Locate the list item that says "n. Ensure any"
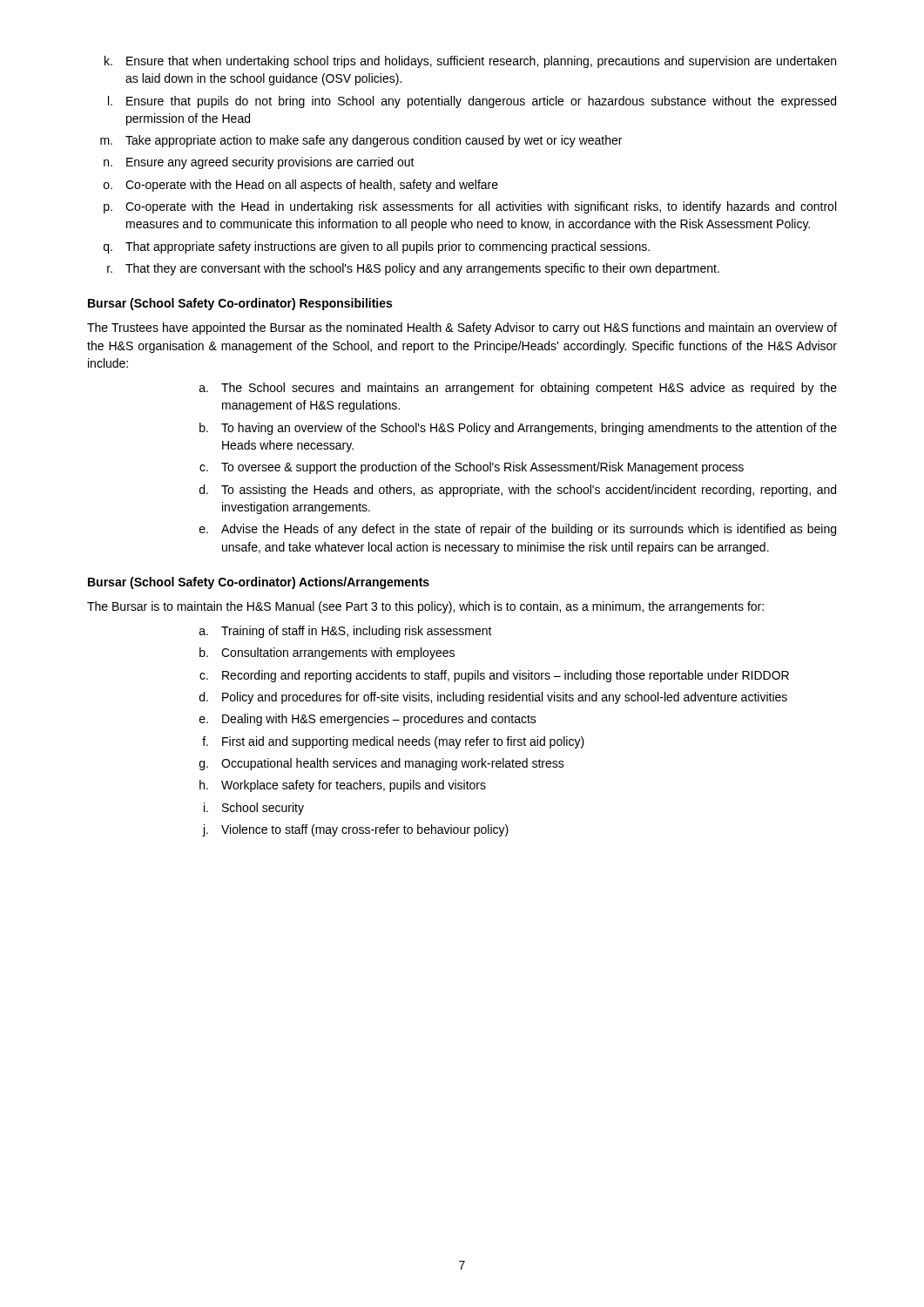Viewport: 924px width, 1307px height. (x=259, y=163)
